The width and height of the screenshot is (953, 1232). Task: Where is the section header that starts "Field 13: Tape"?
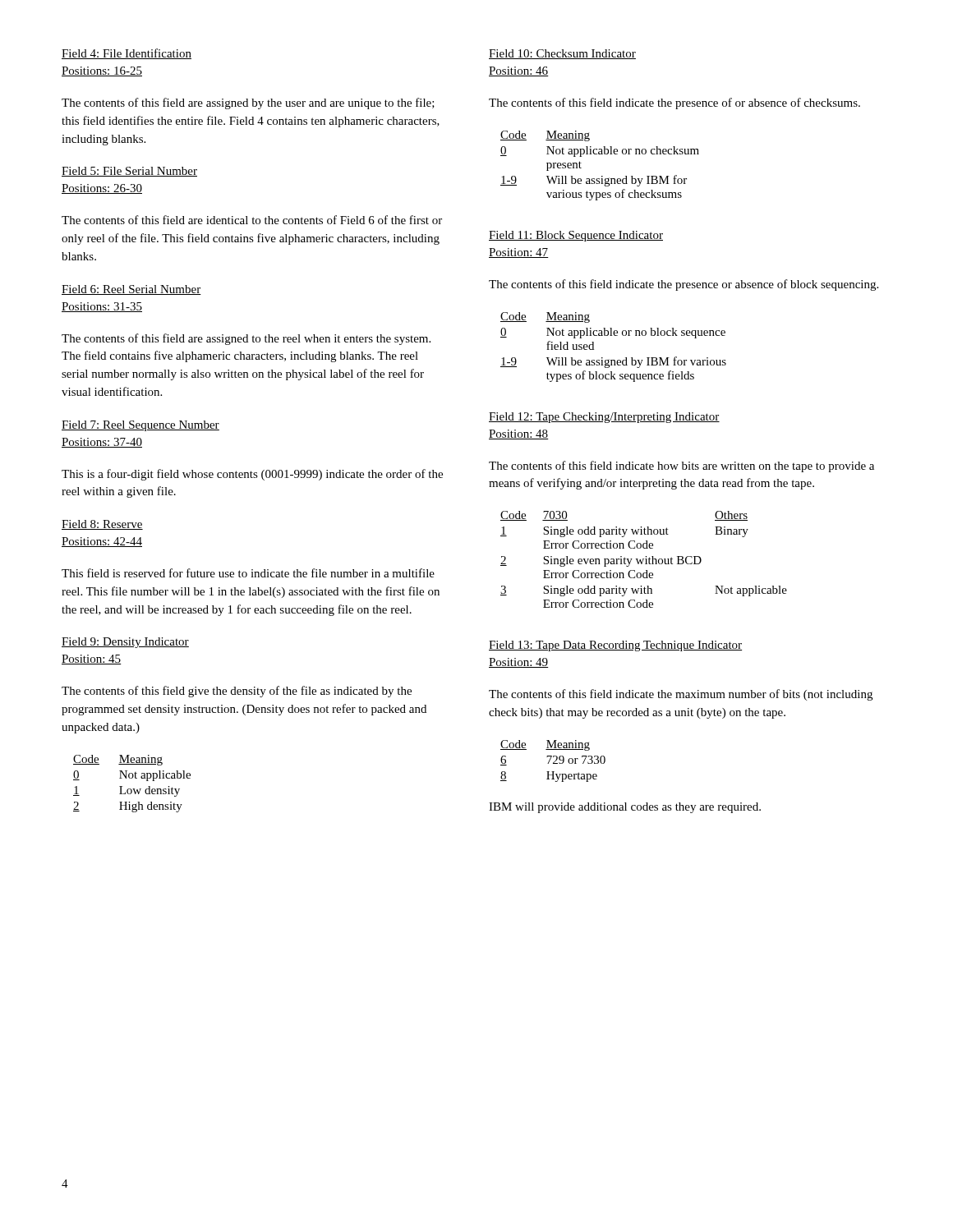pos(690,654)
